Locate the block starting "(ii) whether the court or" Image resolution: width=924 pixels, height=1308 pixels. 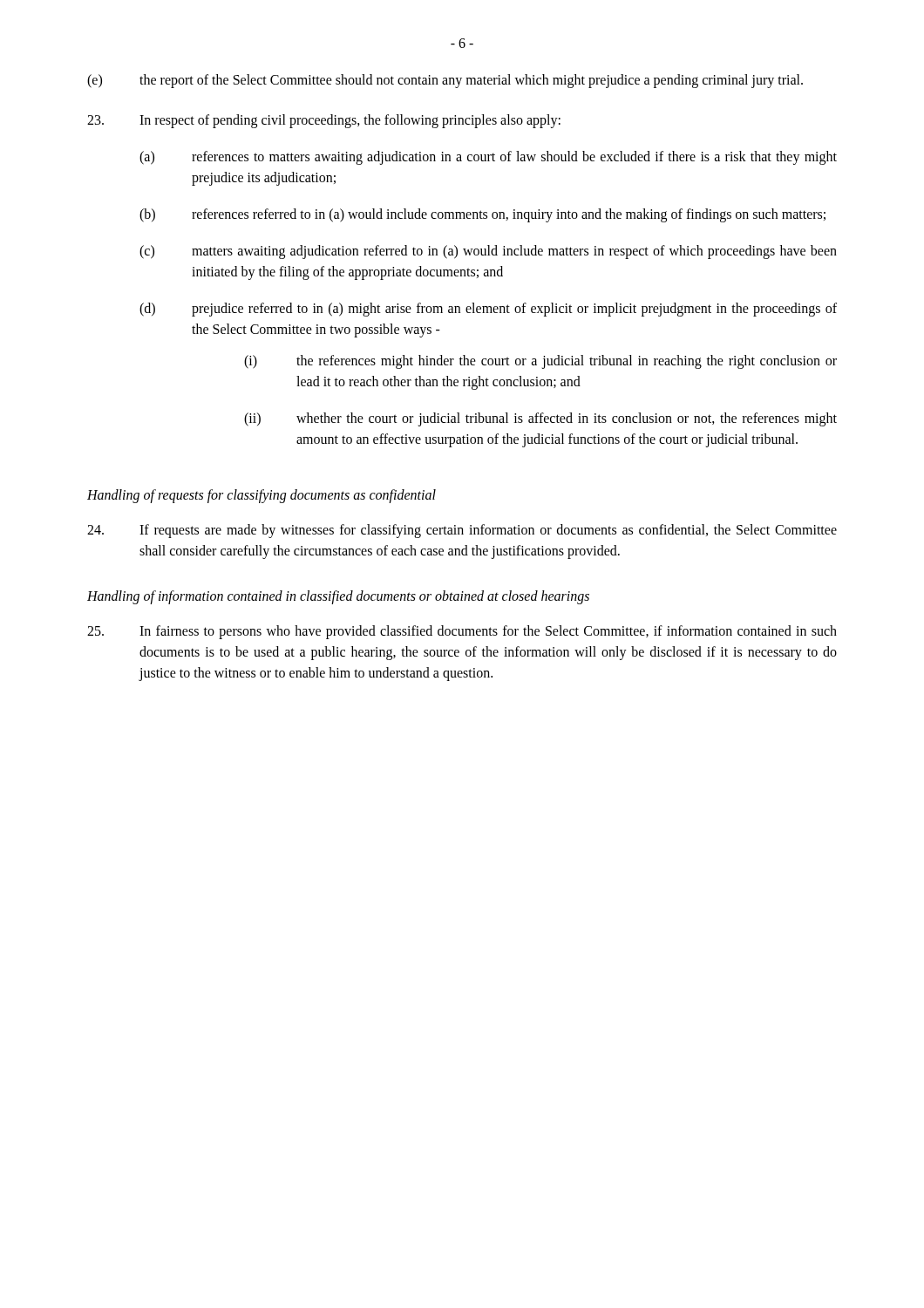point(540,429)
